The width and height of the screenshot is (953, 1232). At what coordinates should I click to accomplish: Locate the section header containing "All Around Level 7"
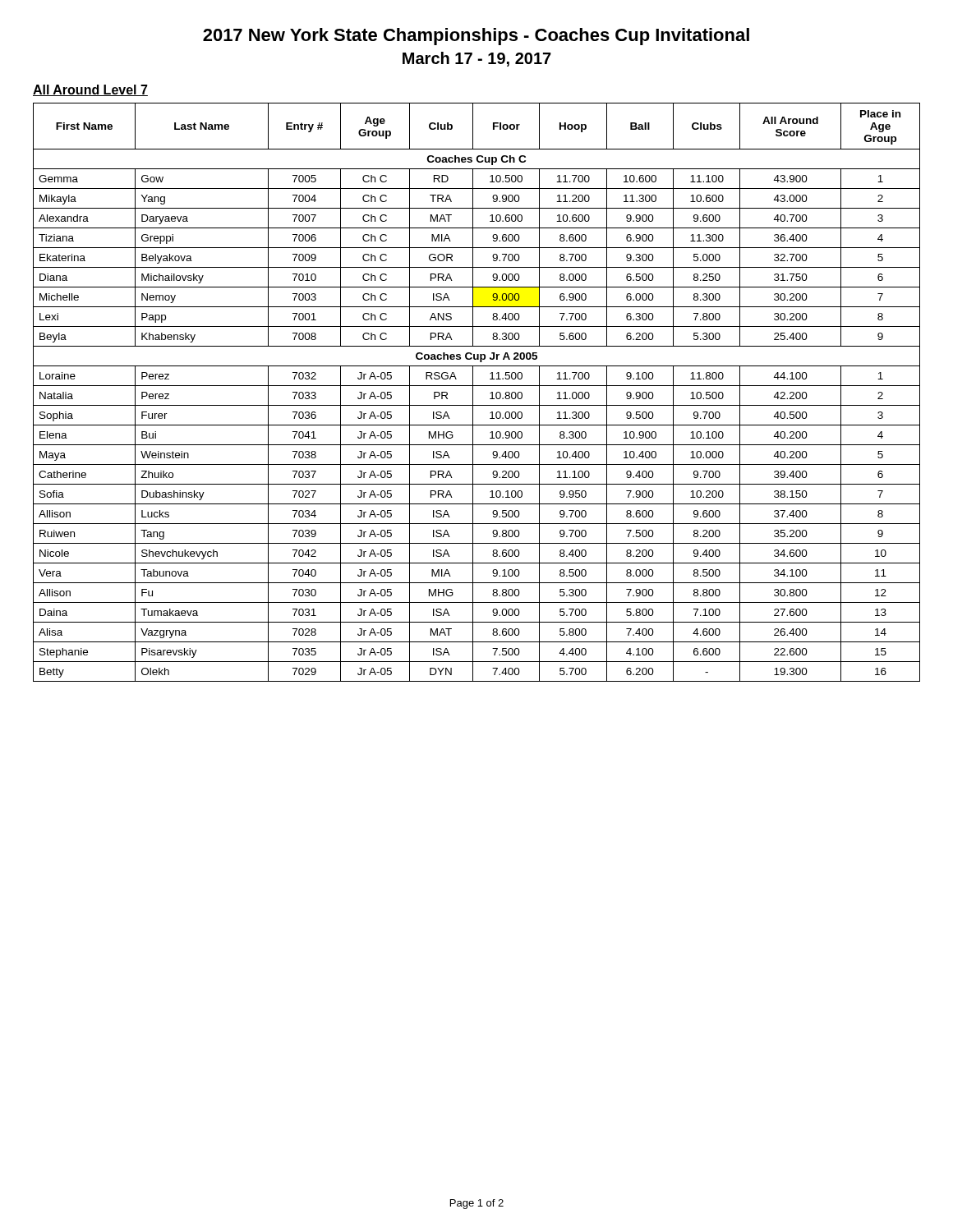tap(90, 90)
